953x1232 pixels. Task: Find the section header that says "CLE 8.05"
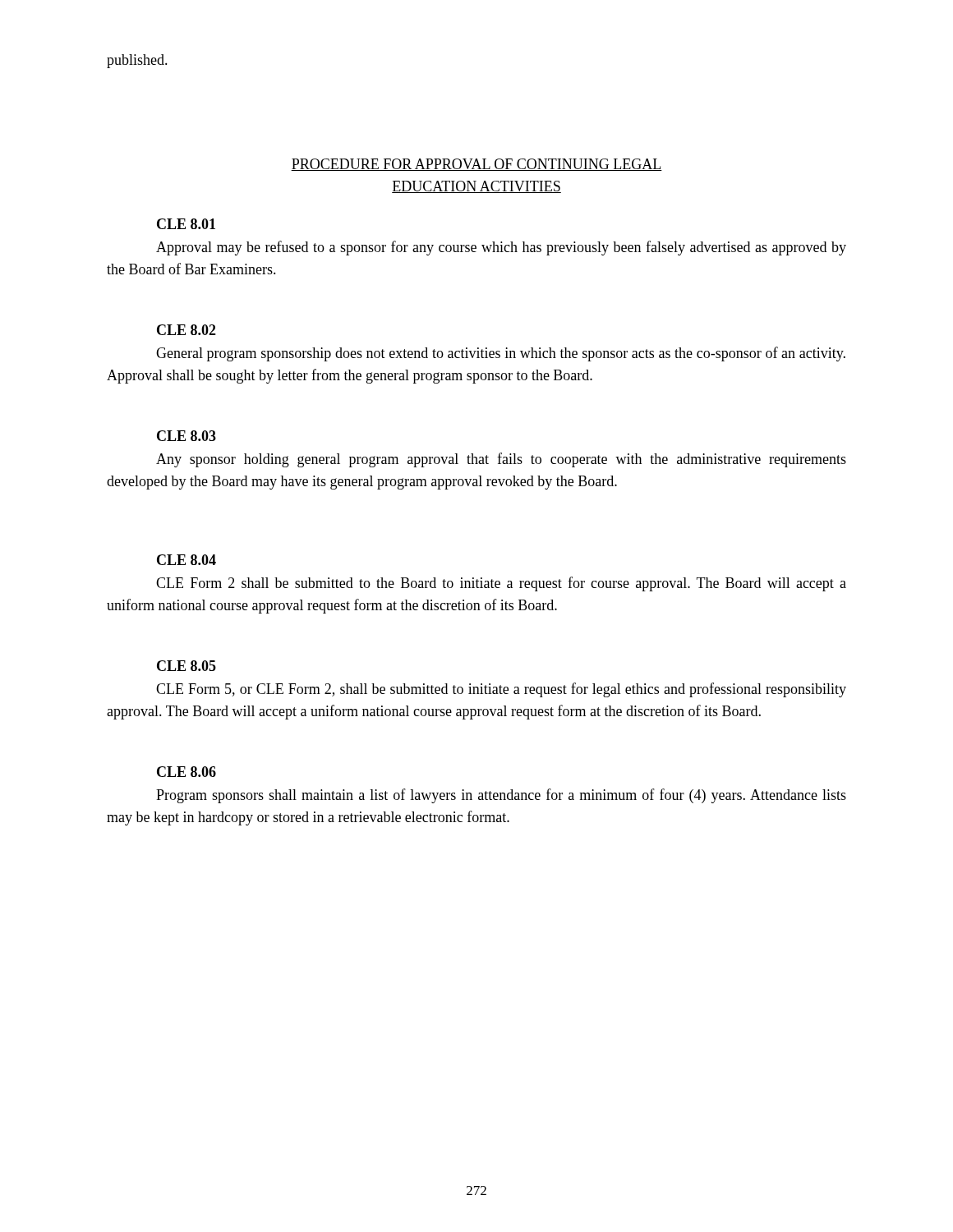(186, 666)
